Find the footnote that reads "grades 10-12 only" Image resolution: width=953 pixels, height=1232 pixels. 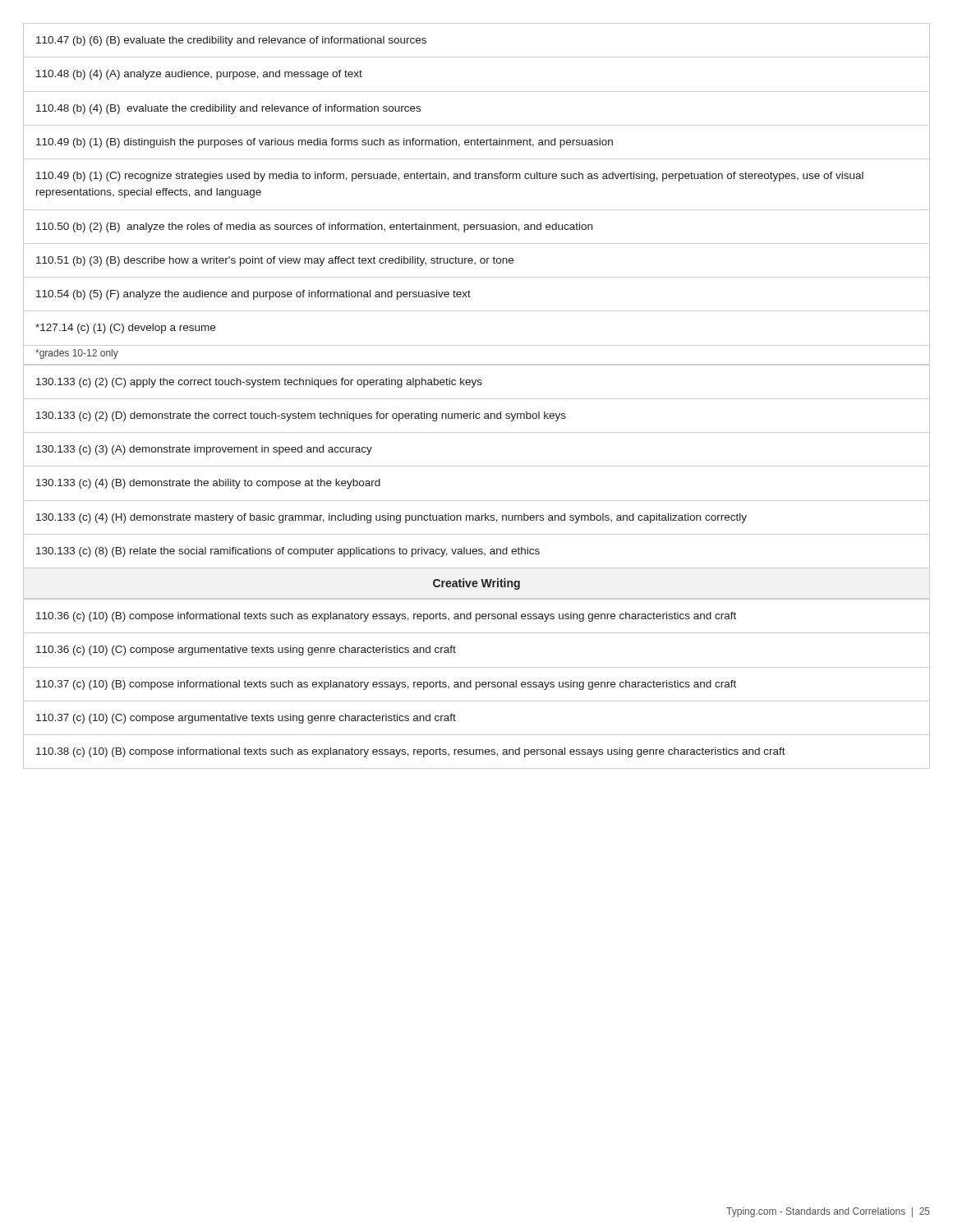tap(77, 353)
